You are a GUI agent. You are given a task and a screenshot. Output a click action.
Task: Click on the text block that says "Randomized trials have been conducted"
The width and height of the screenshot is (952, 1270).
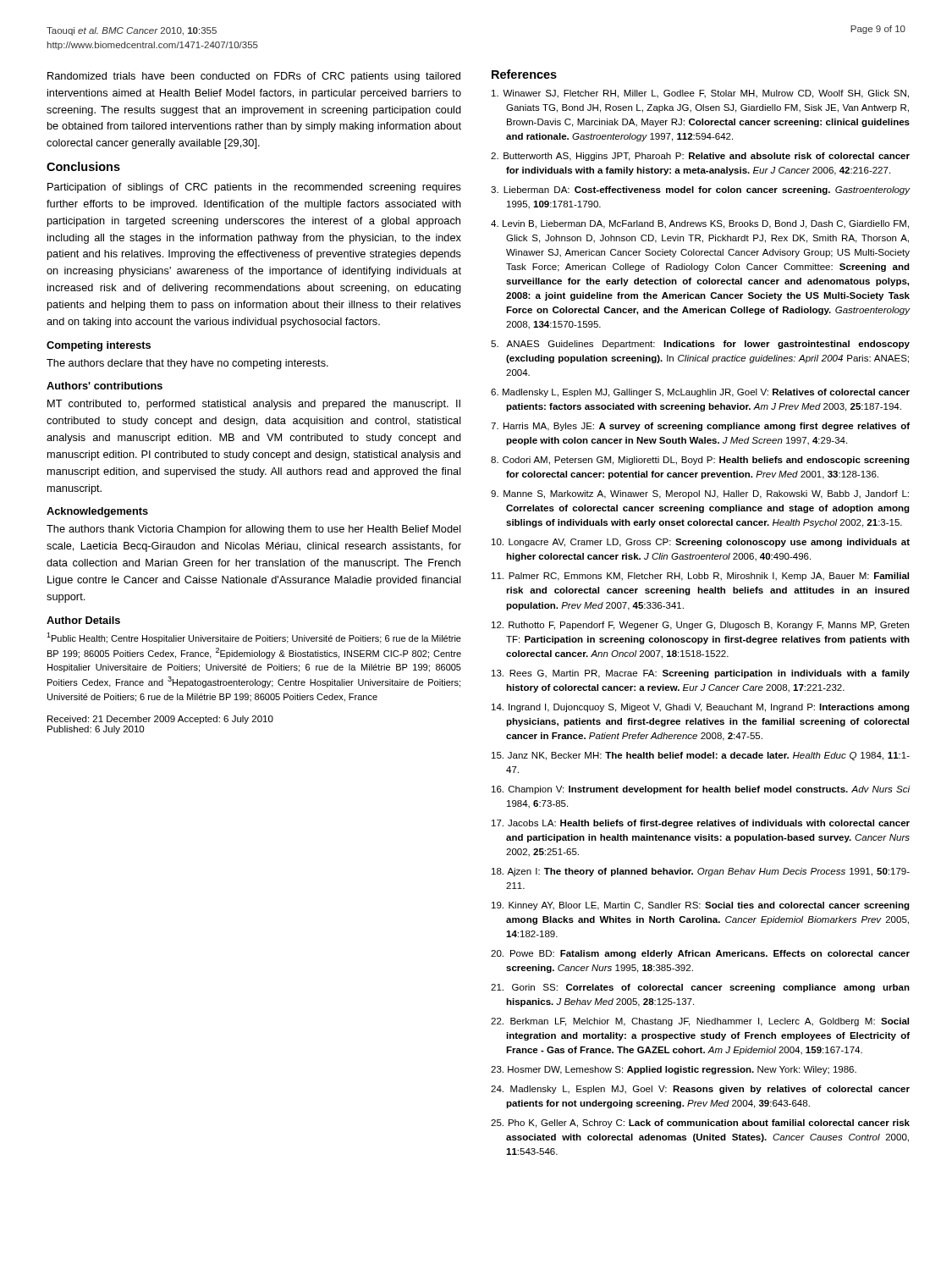click(x=254, y=109)
